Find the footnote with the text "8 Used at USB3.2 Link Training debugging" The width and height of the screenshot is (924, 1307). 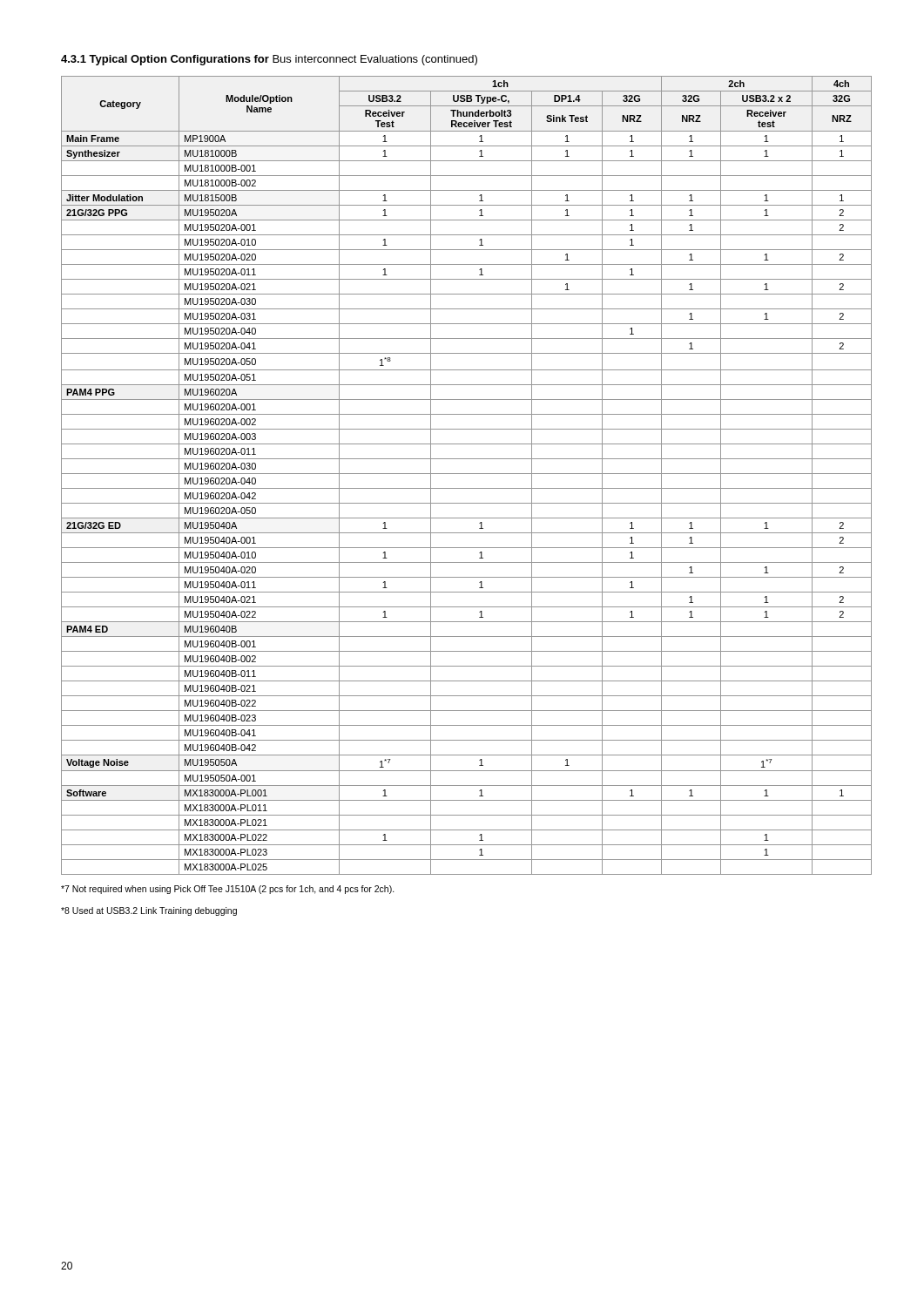tap(149, 911)
